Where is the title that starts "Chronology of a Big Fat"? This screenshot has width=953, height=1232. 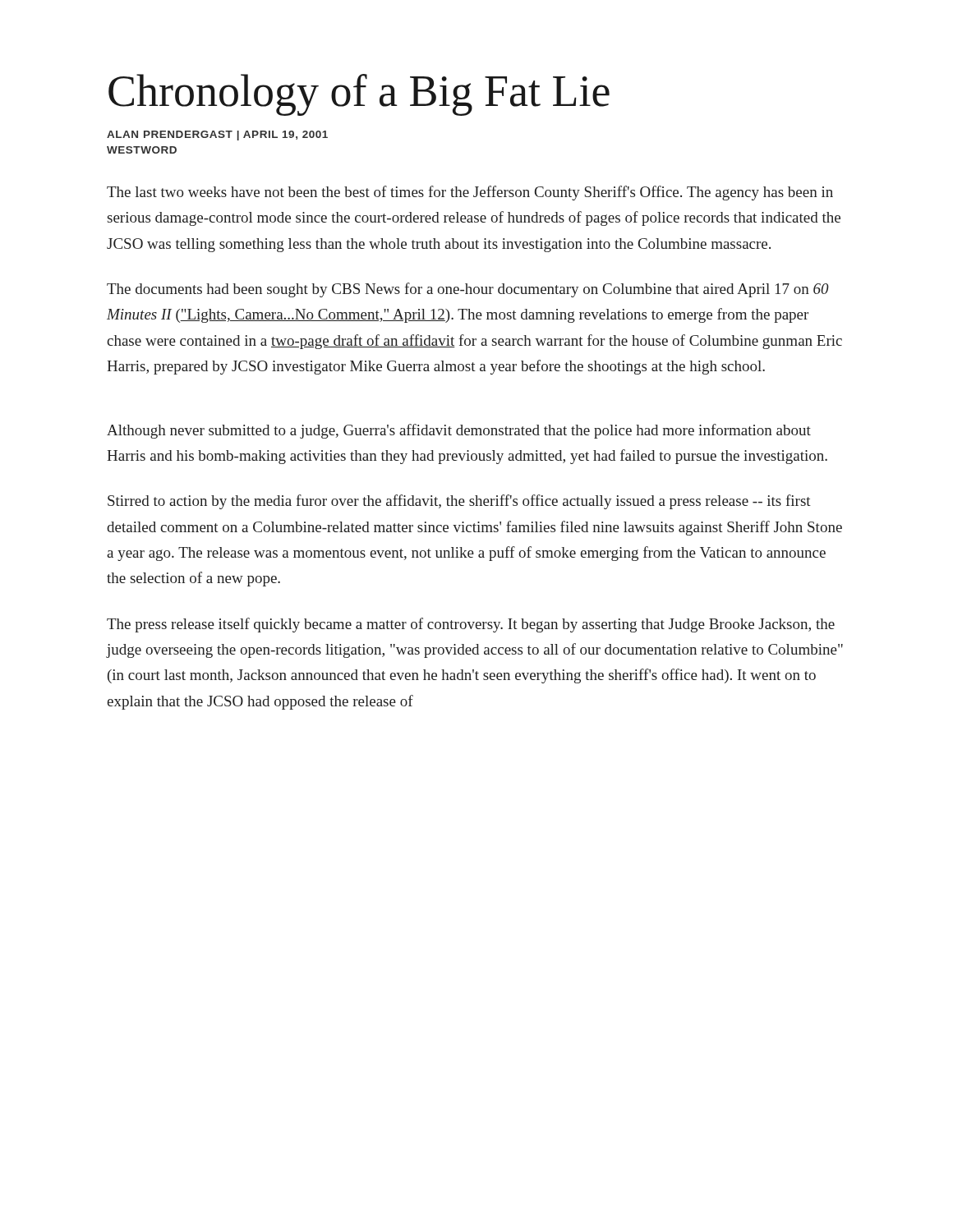pyautogui.click(x=476, y=91)
